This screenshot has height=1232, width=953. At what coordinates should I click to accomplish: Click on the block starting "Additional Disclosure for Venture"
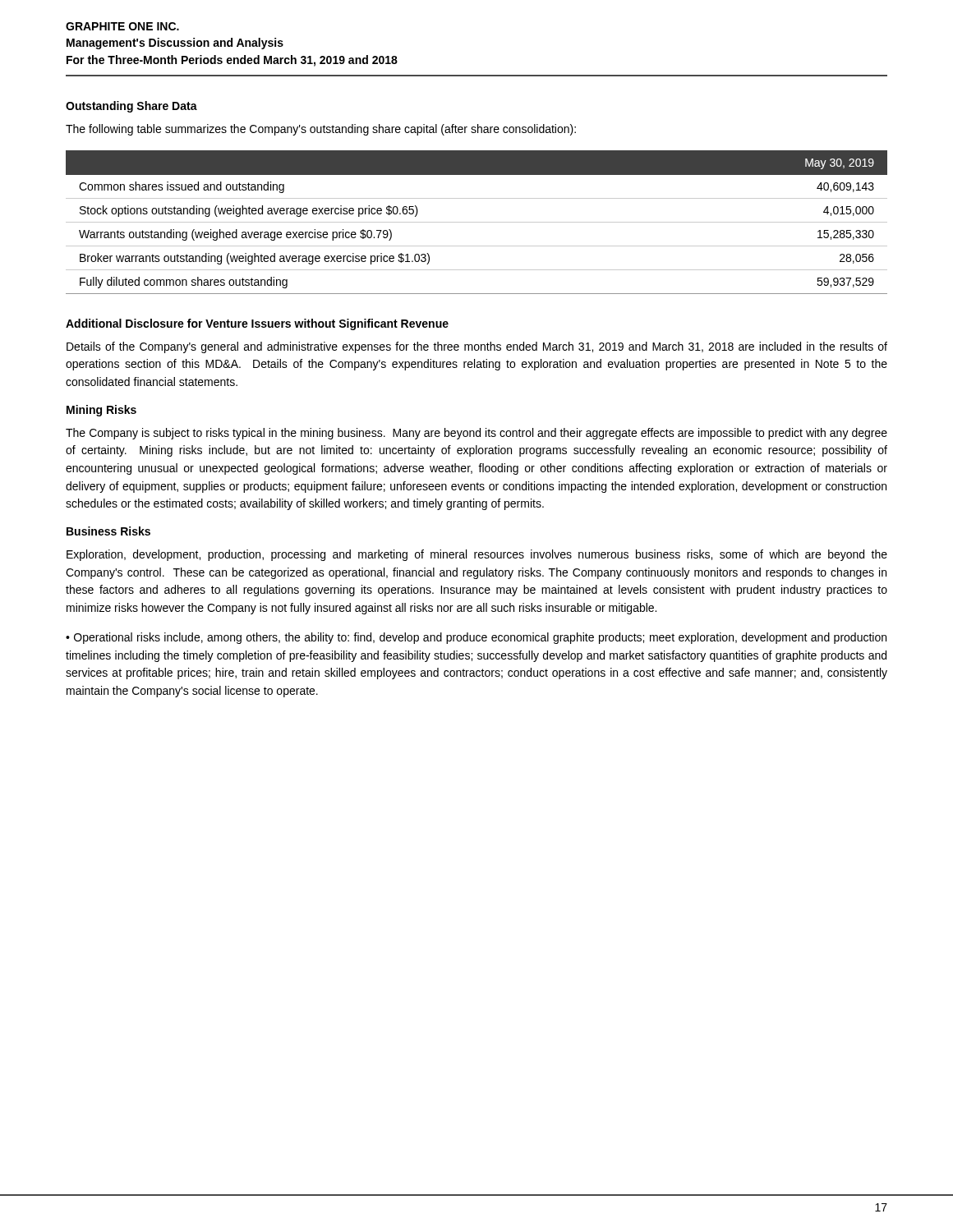257,323
